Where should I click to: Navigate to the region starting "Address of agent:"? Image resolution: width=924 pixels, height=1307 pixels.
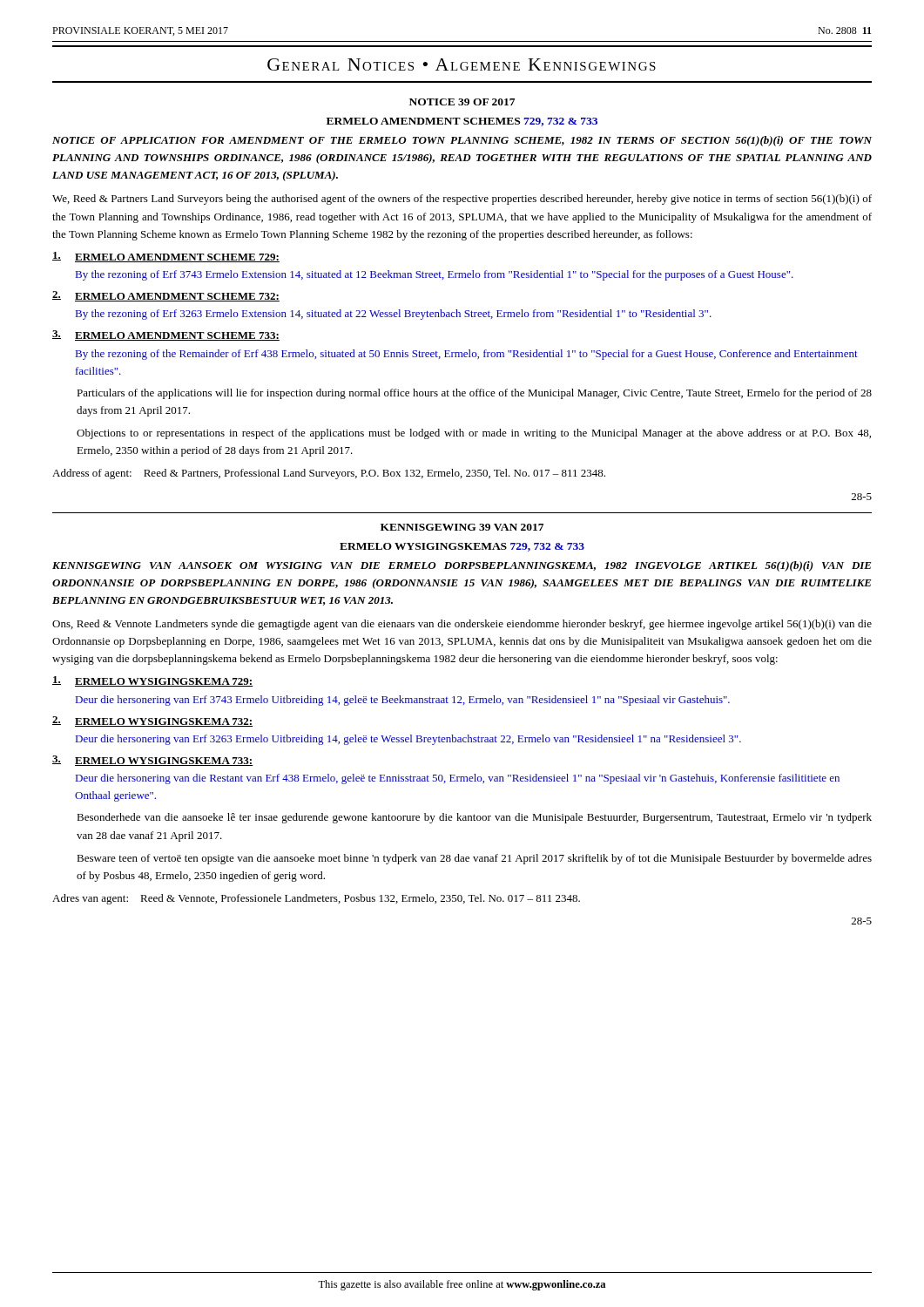pos(329,473)
